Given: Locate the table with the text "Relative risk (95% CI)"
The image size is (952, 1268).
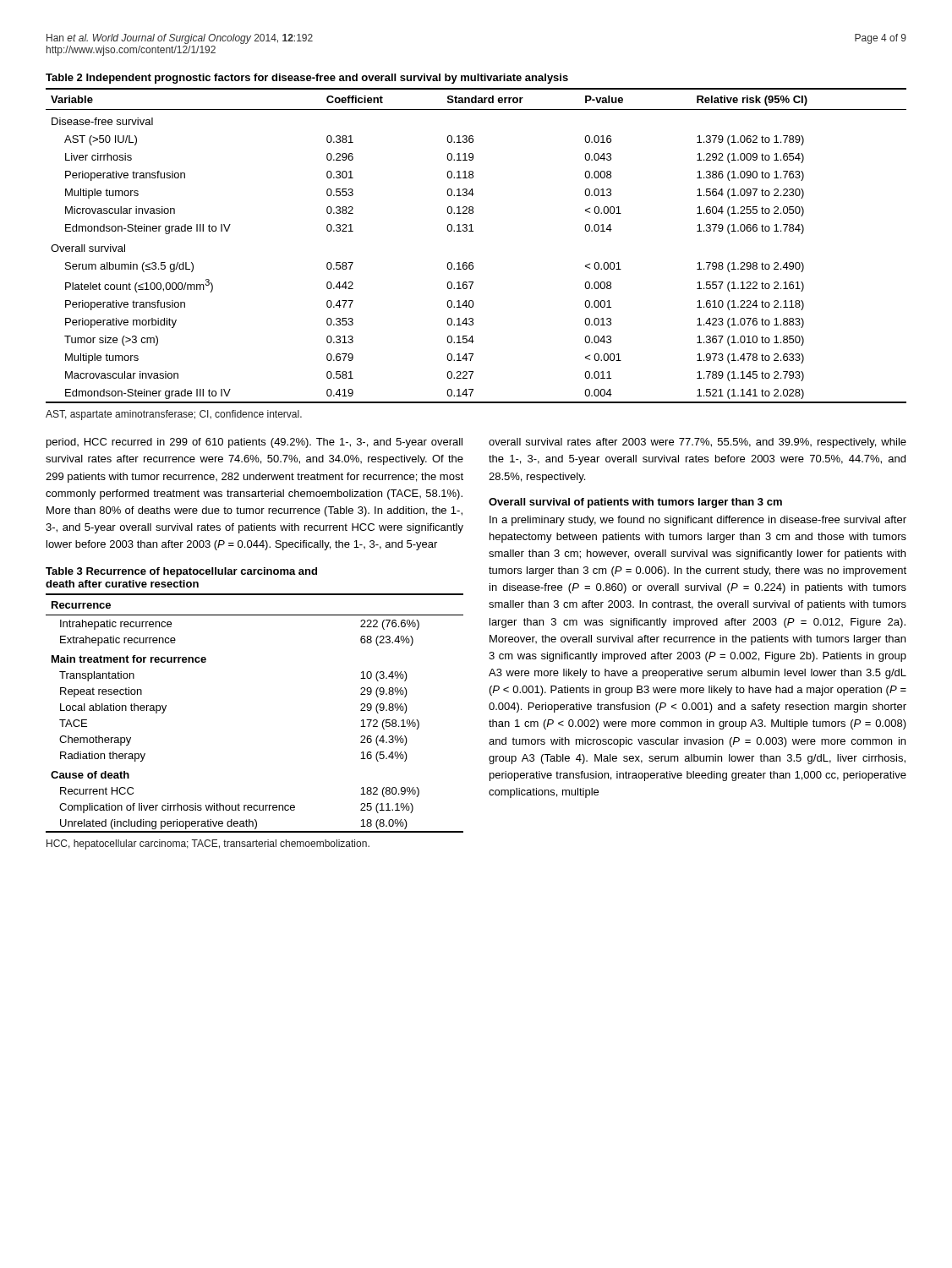Looking at the screenshot, I should coord(476,246).
